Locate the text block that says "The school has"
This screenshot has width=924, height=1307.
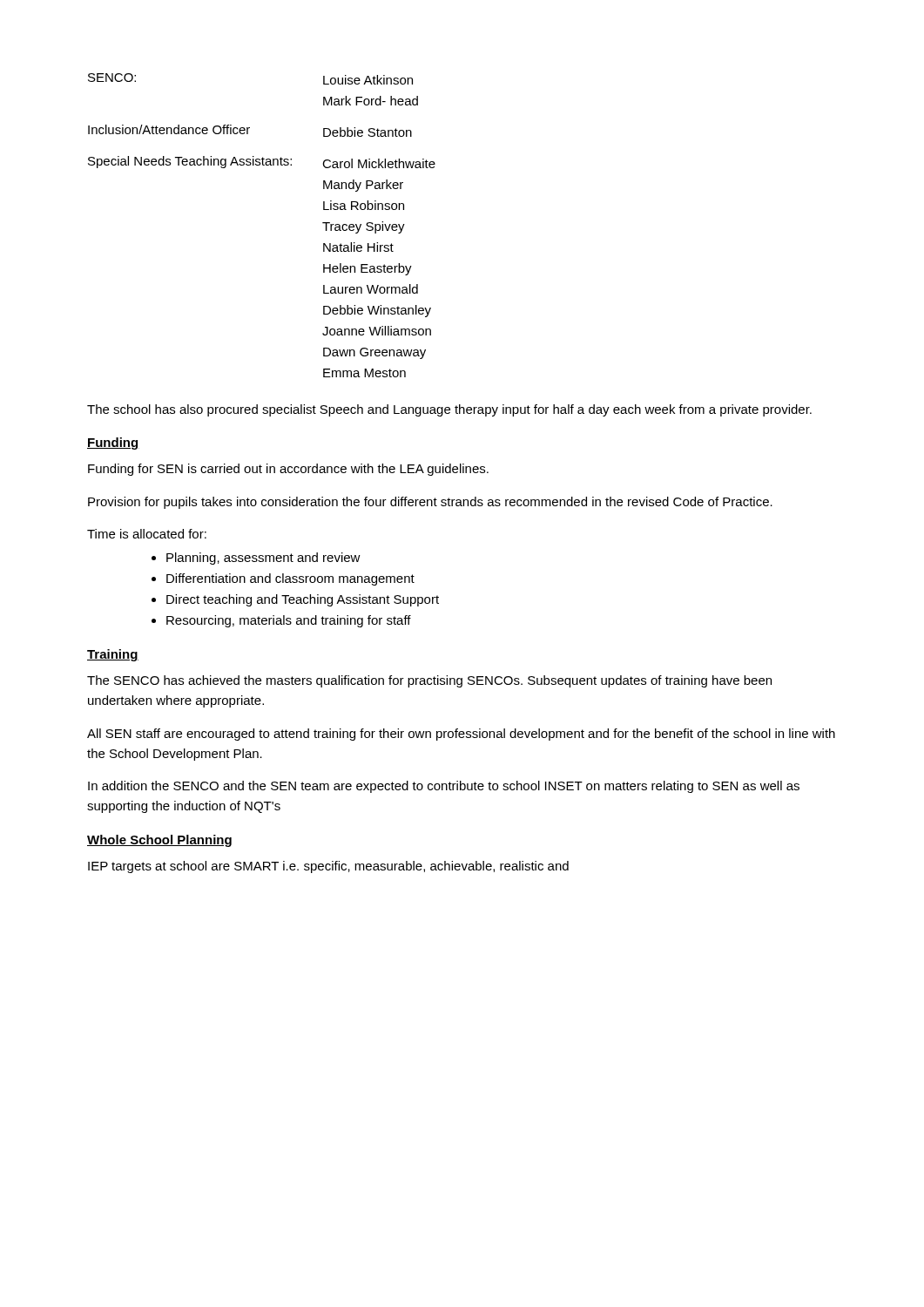tap(450, 409)
